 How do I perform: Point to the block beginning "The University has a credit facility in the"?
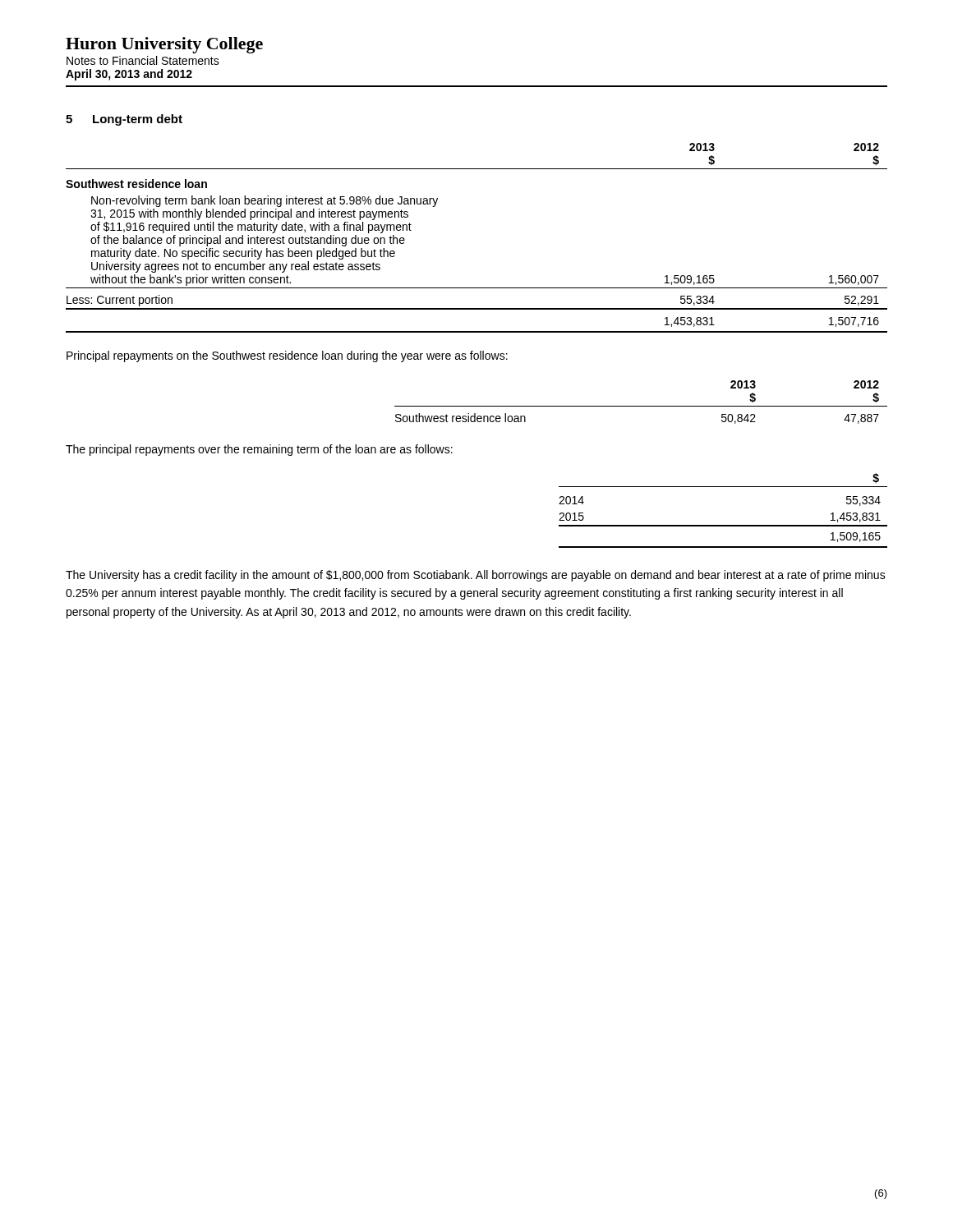(476, 593)
